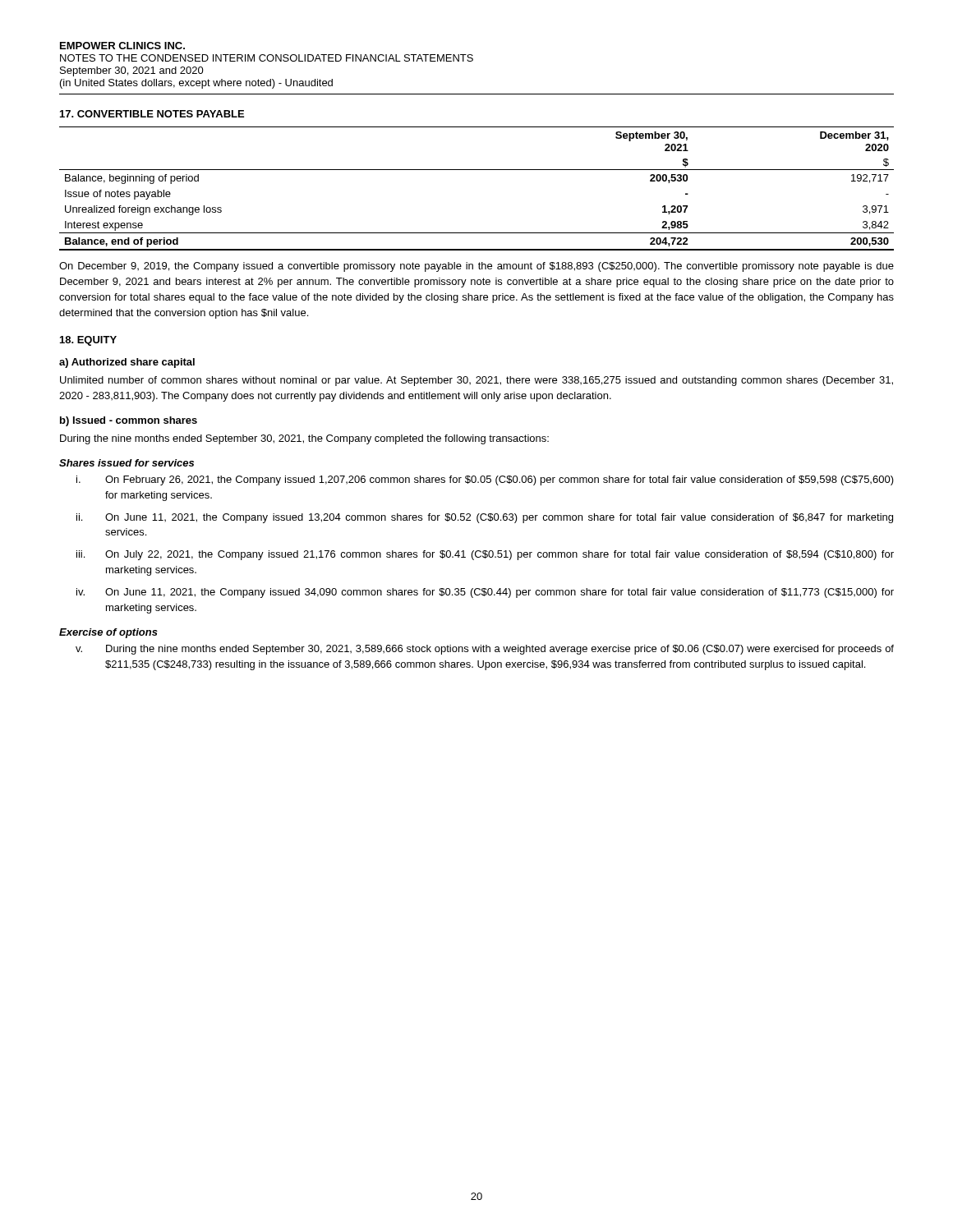
Task: Click on the text starting "v. During the nine months ended September"
Action: 476,657
